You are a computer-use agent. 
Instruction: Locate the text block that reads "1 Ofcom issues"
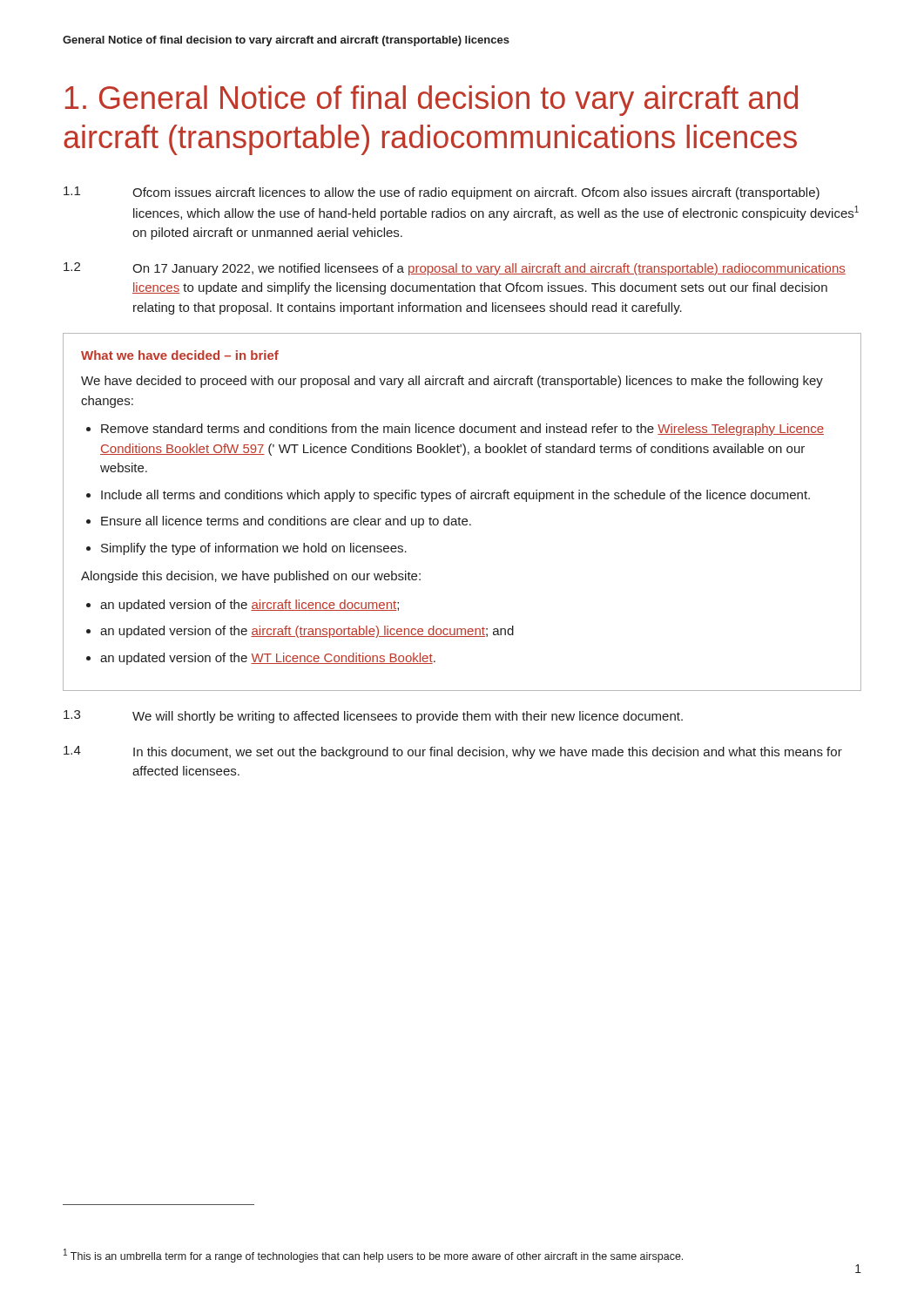click(462, 213)
